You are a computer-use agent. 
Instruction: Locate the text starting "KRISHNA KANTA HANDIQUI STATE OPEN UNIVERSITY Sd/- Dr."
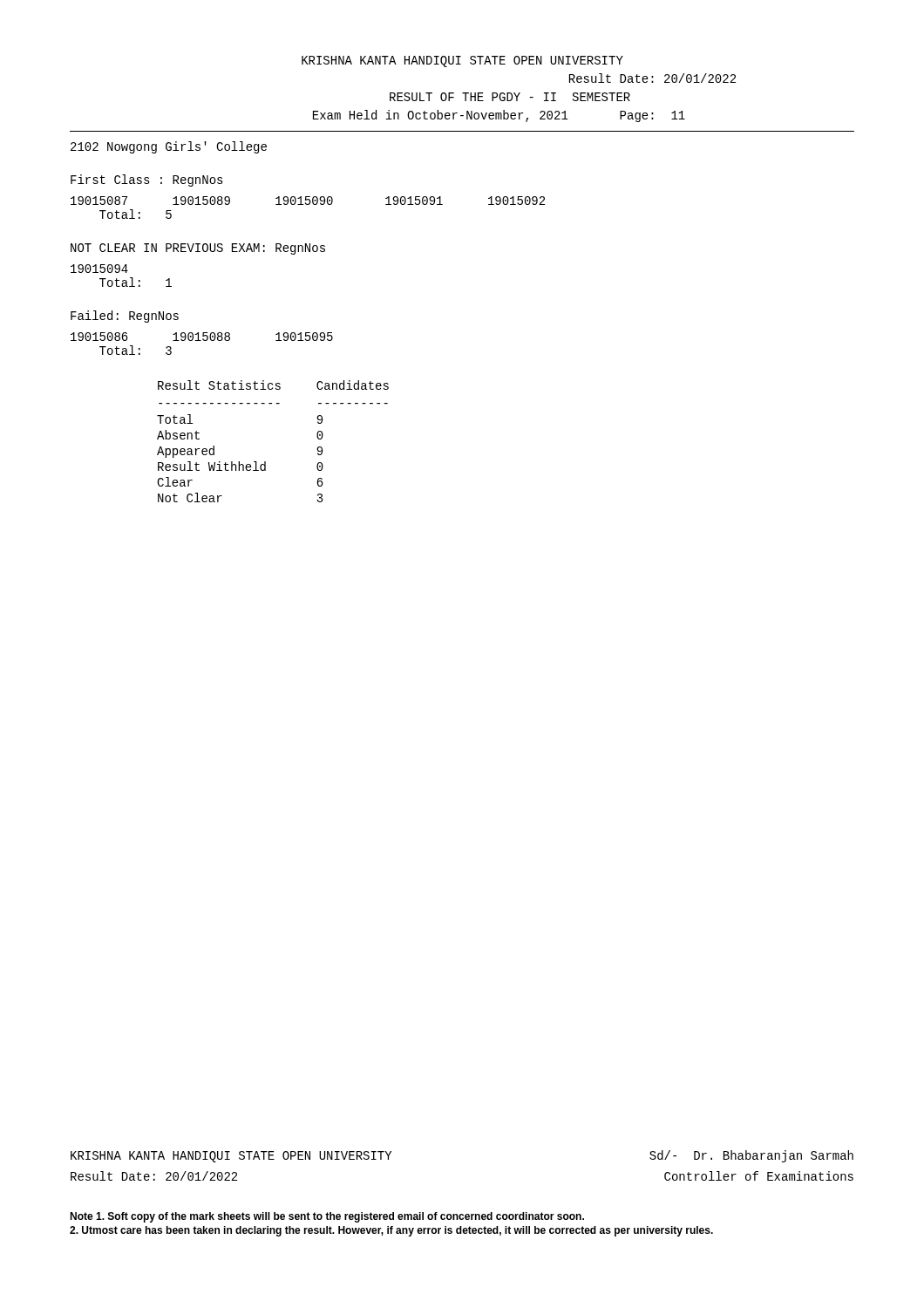(x=227, y=1156)
